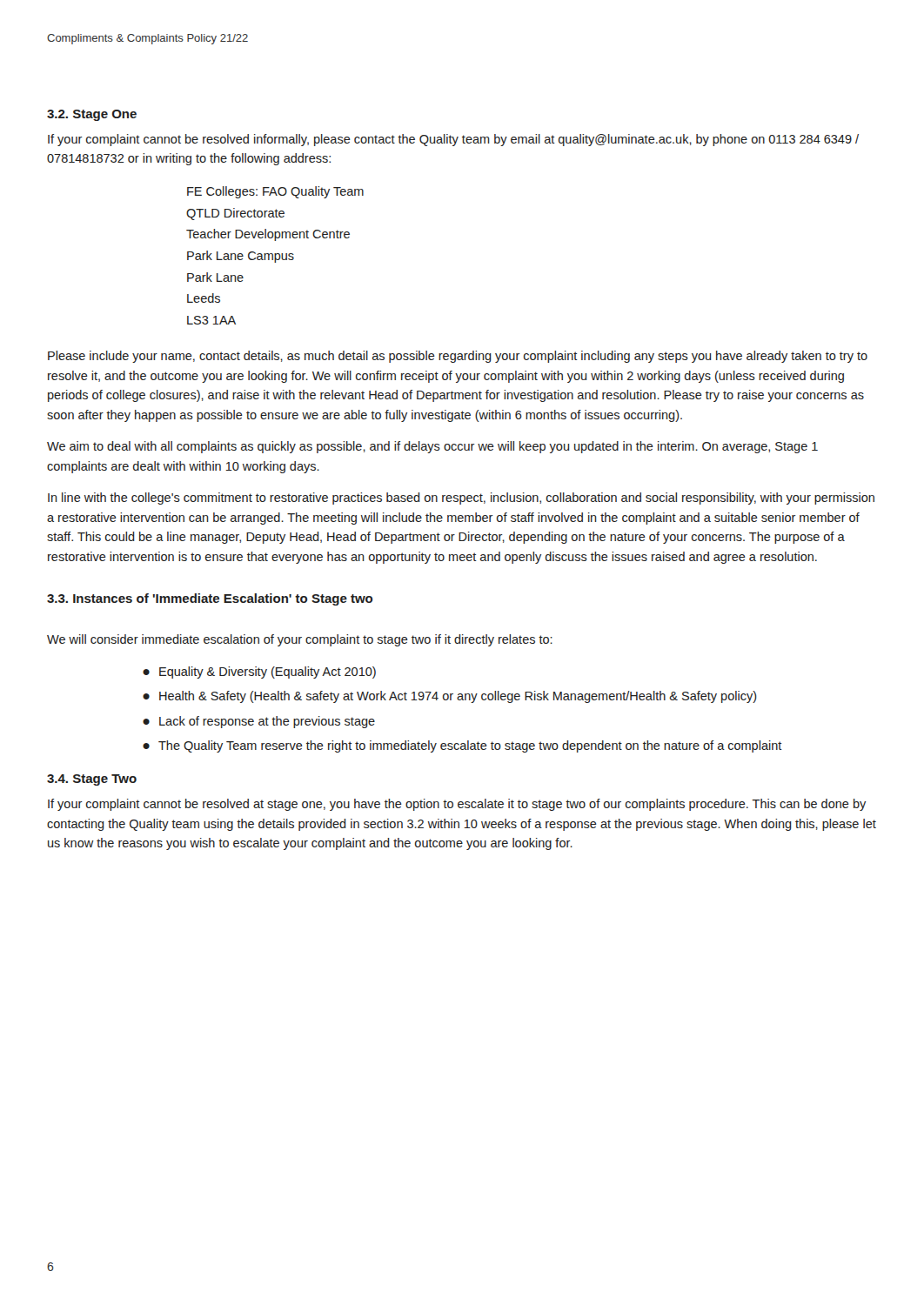Select the list item that says "● The Quality Team reserve the right"

[x=506, y=746]
